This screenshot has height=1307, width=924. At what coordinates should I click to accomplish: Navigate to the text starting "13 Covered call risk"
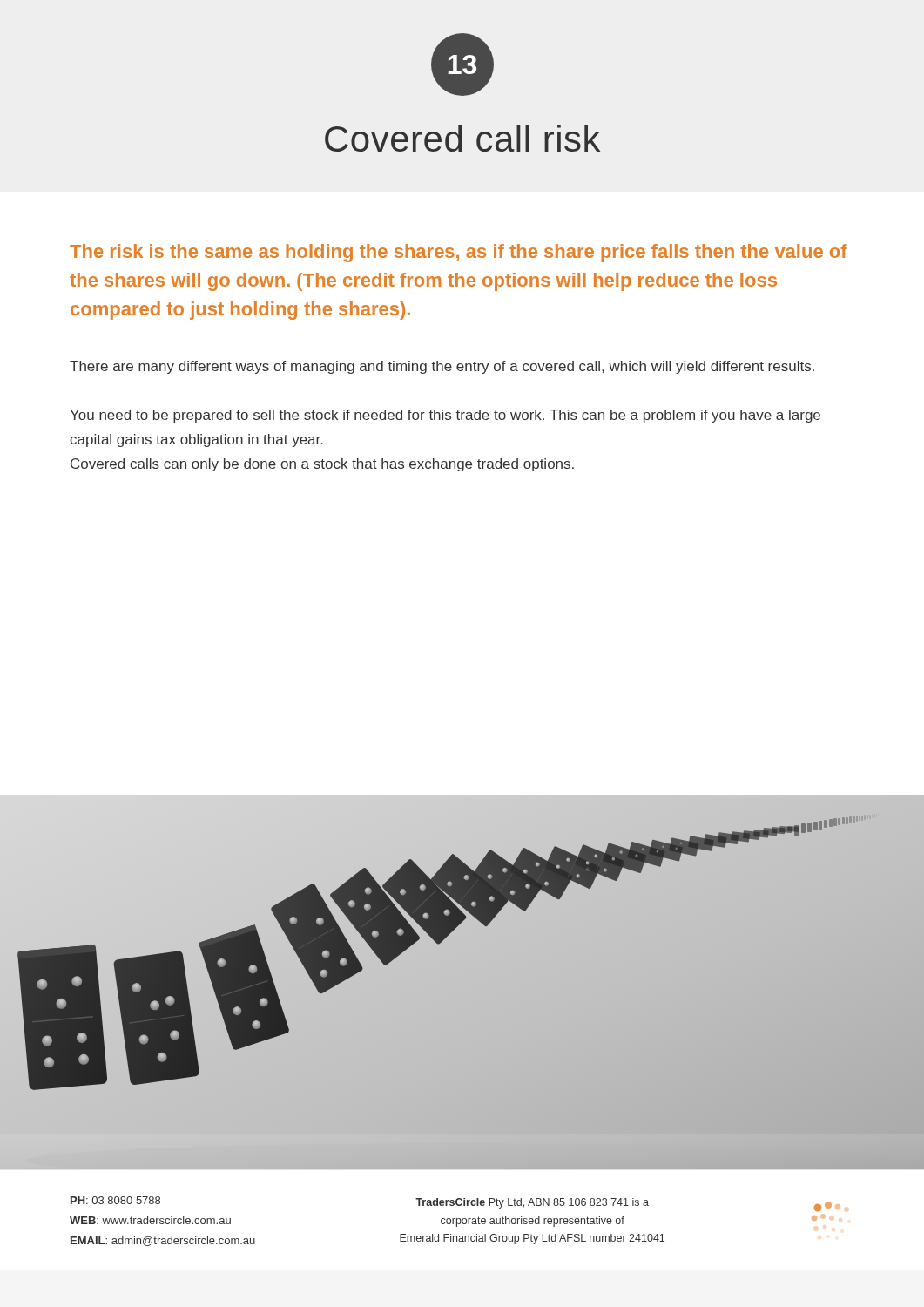(462, 97)
